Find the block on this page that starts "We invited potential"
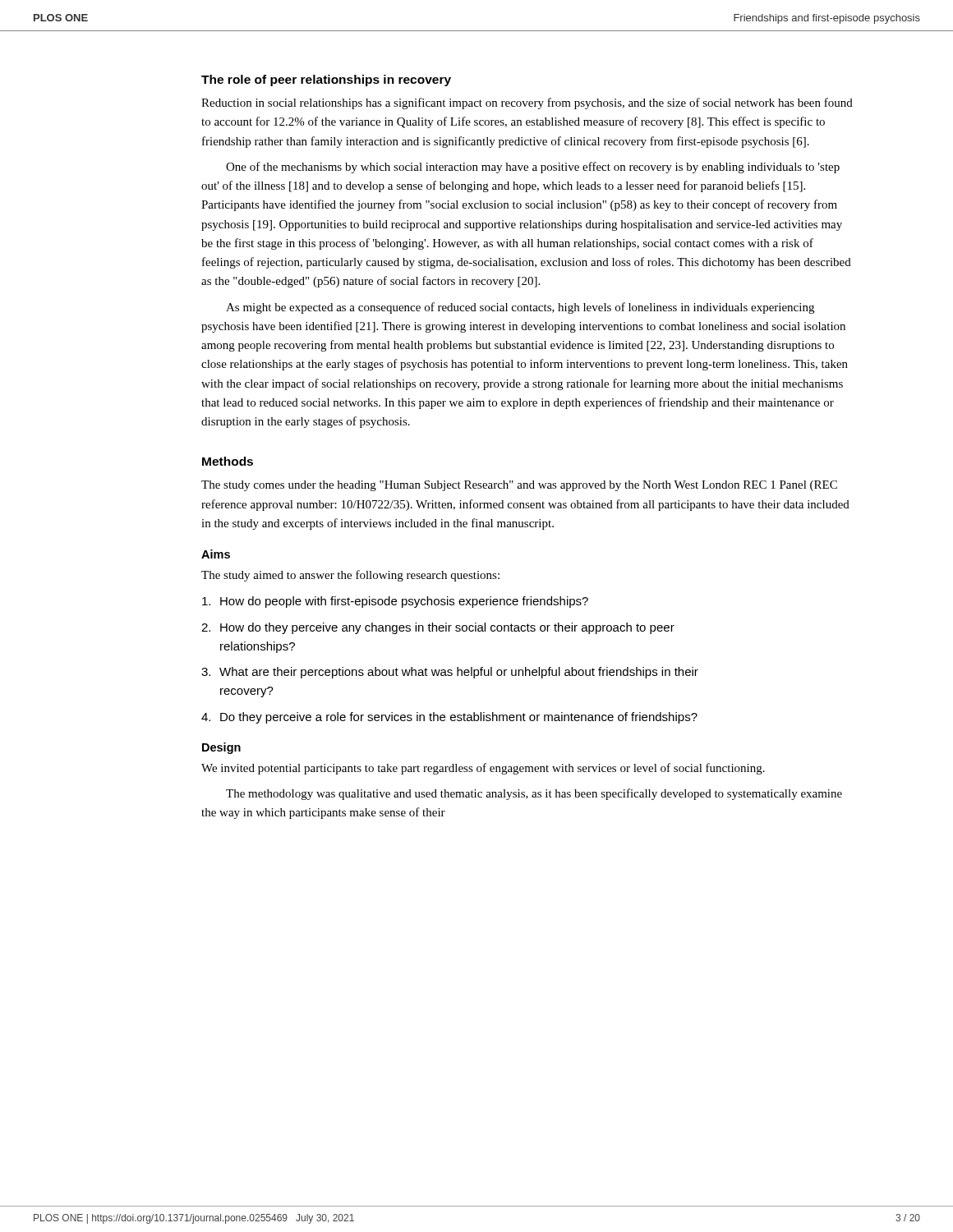 click(528, 791)
